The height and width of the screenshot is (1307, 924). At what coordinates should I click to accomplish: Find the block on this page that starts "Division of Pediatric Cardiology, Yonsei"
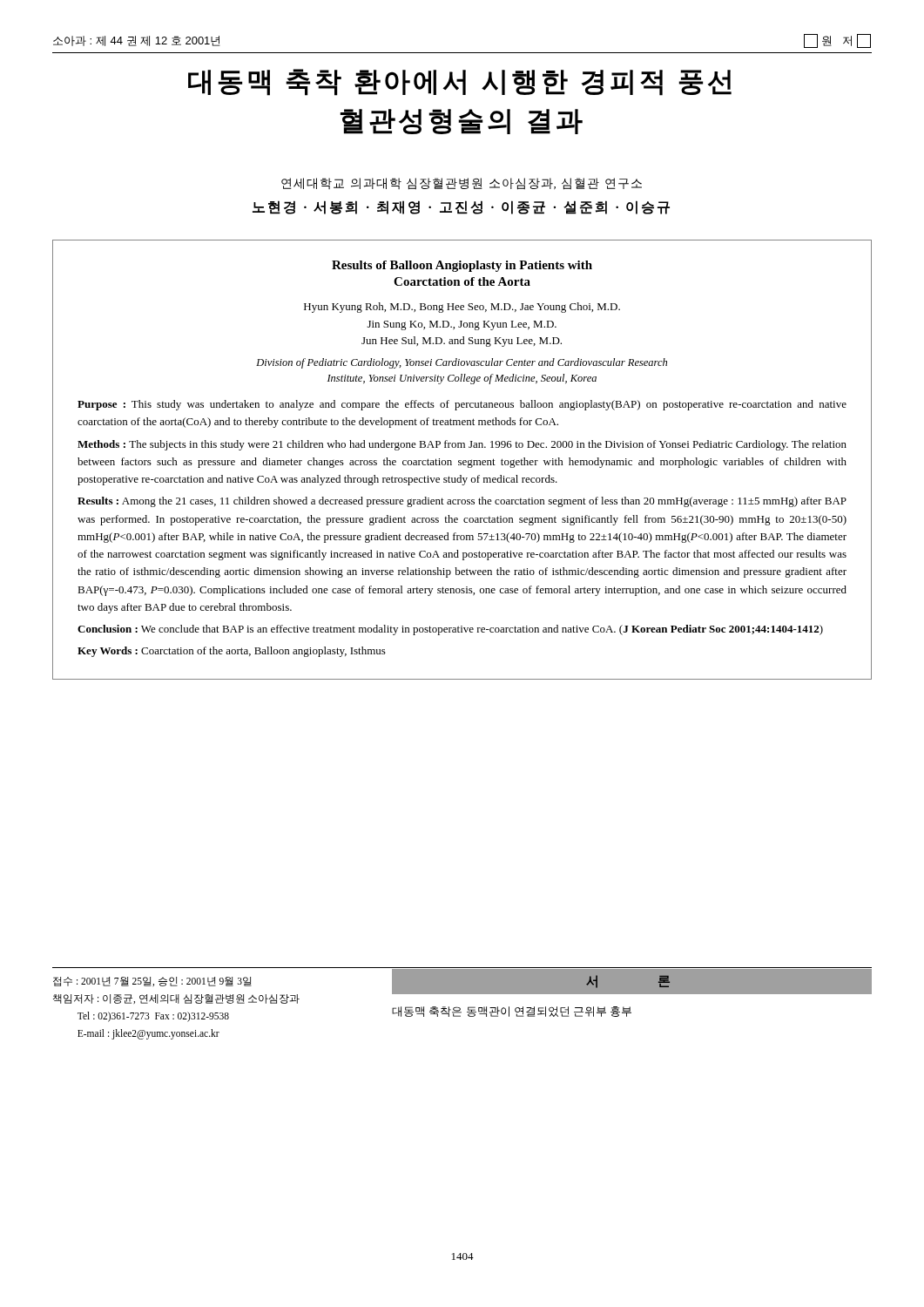click(x=462, y=370)
